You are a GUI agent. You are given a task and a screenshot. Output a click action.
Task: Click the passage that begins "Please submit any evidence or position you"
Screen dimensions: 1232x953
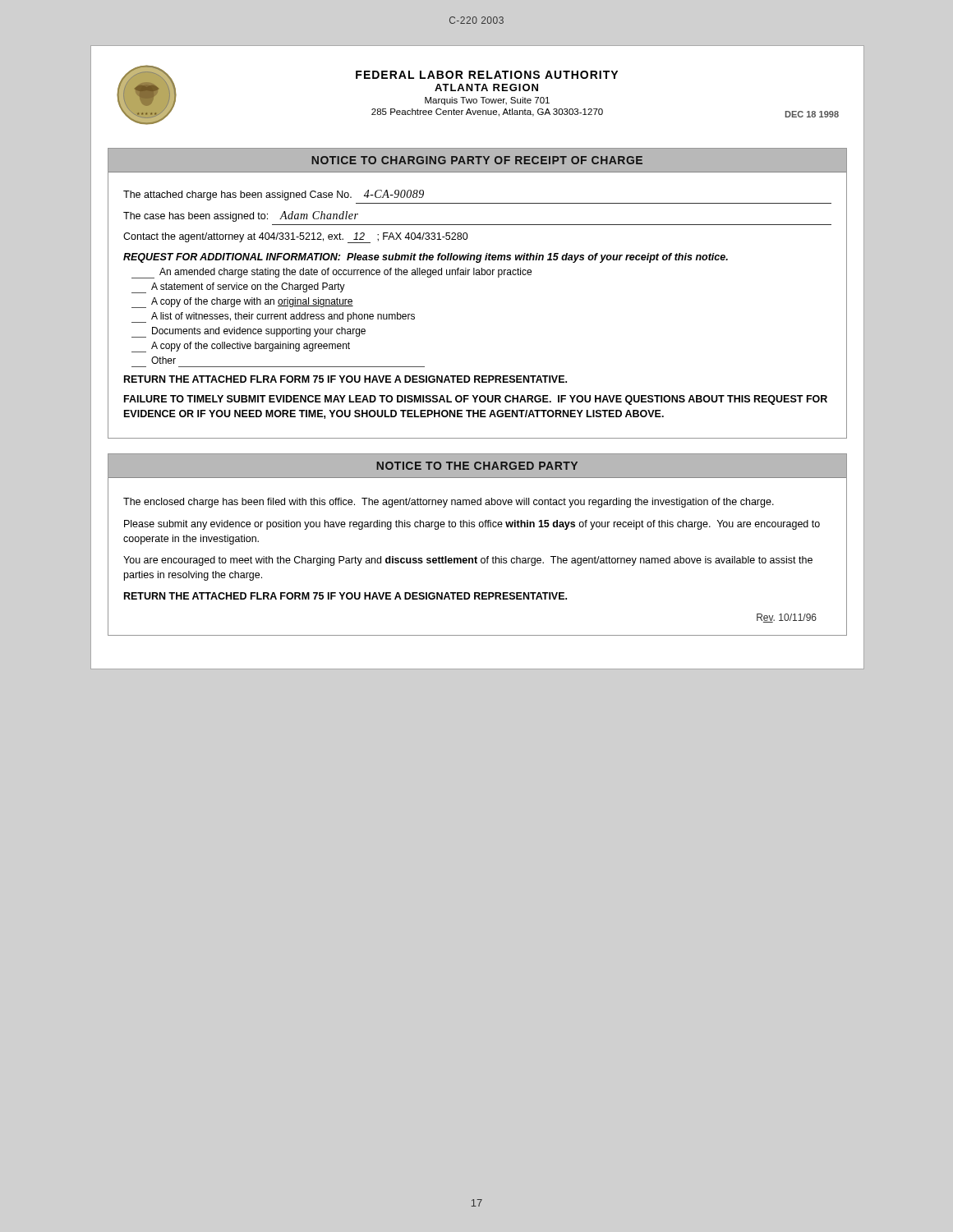[x=472, y=531]
